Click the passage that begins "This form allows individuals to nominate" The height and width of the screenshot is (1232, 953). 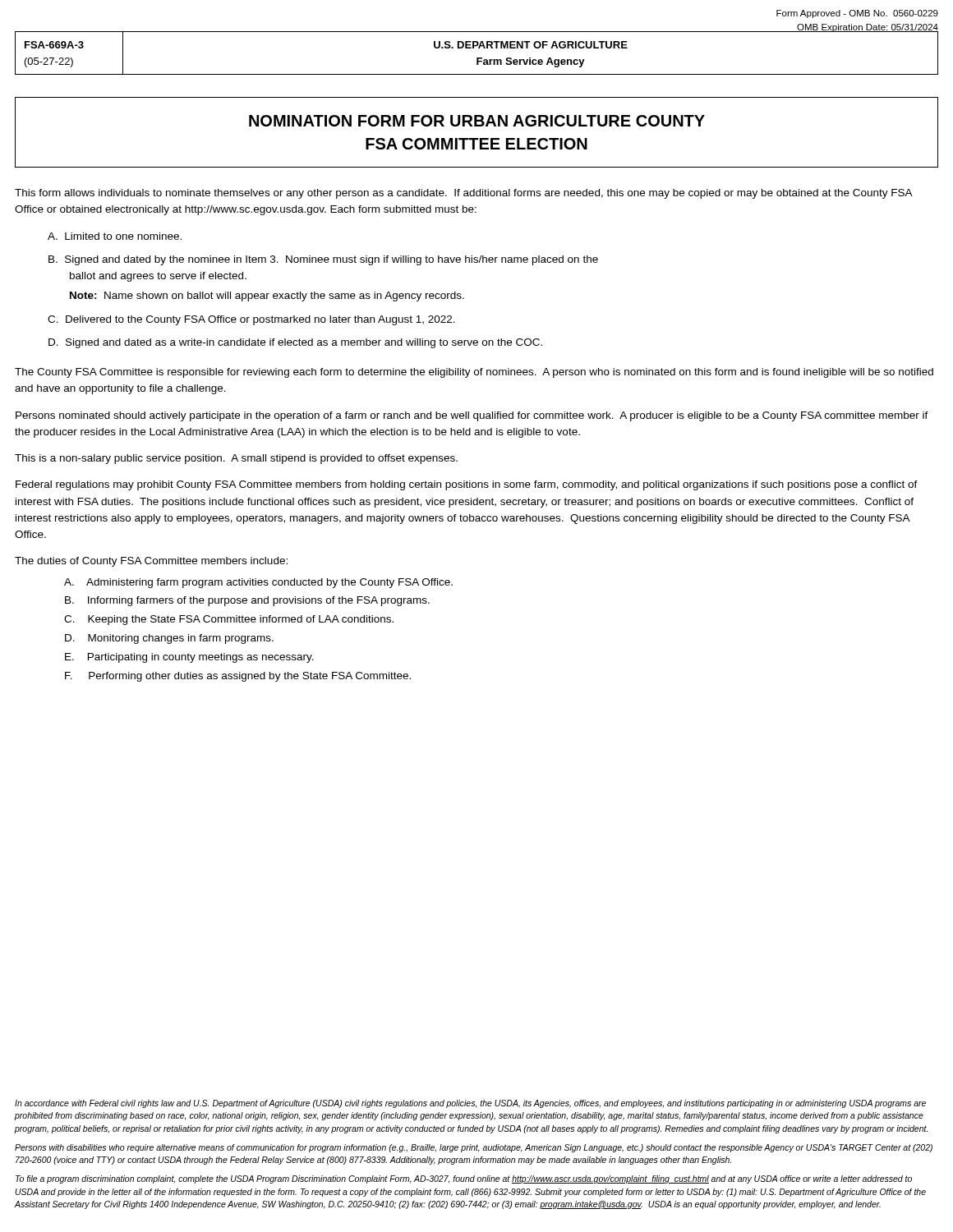[x=463, y=201]
